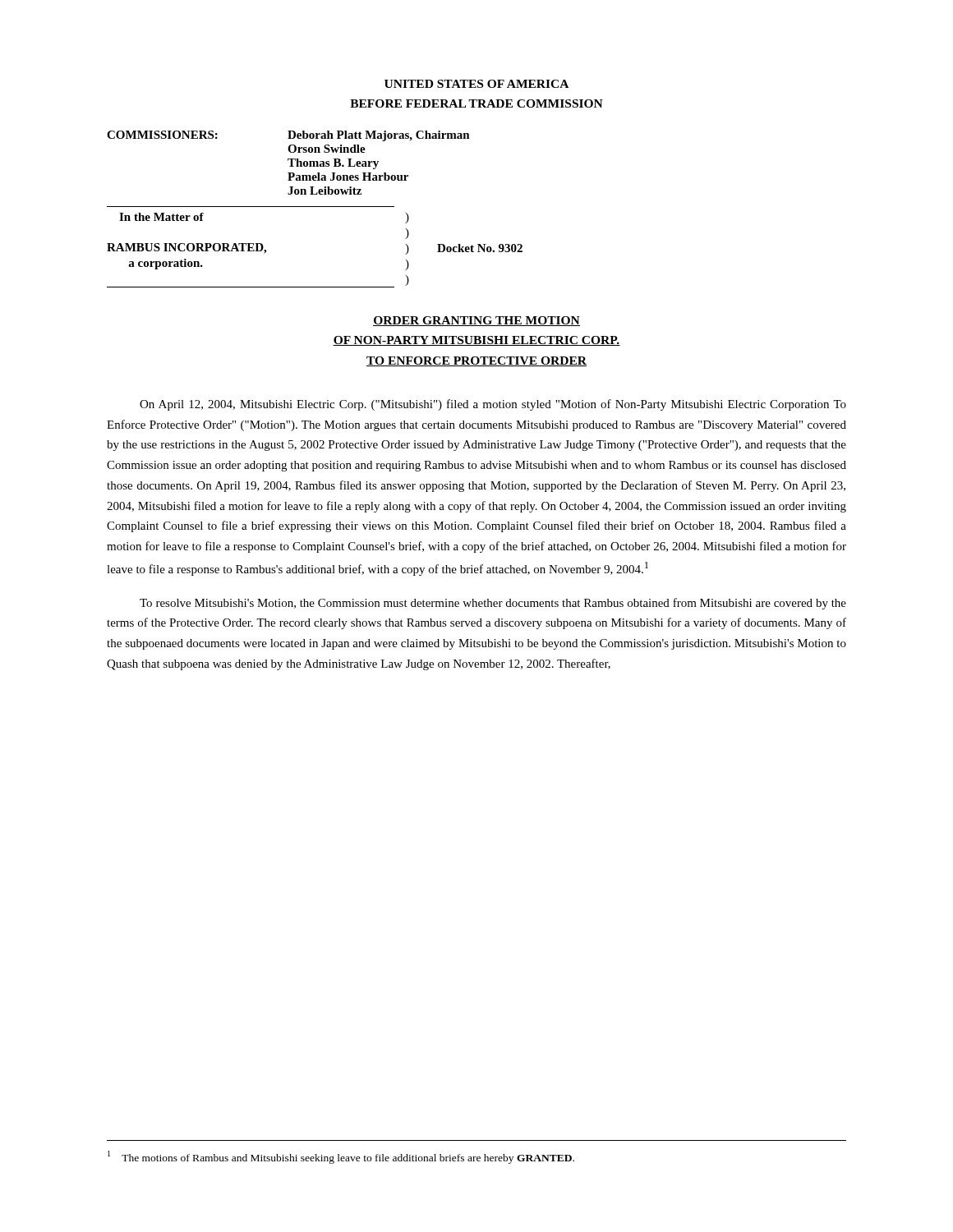Screen dimensions: 1232x953
Task: Where is the passage that starts "To resolve Mitsubishi's Motion, the Commission must determine"?
Action: pos(476,633)
